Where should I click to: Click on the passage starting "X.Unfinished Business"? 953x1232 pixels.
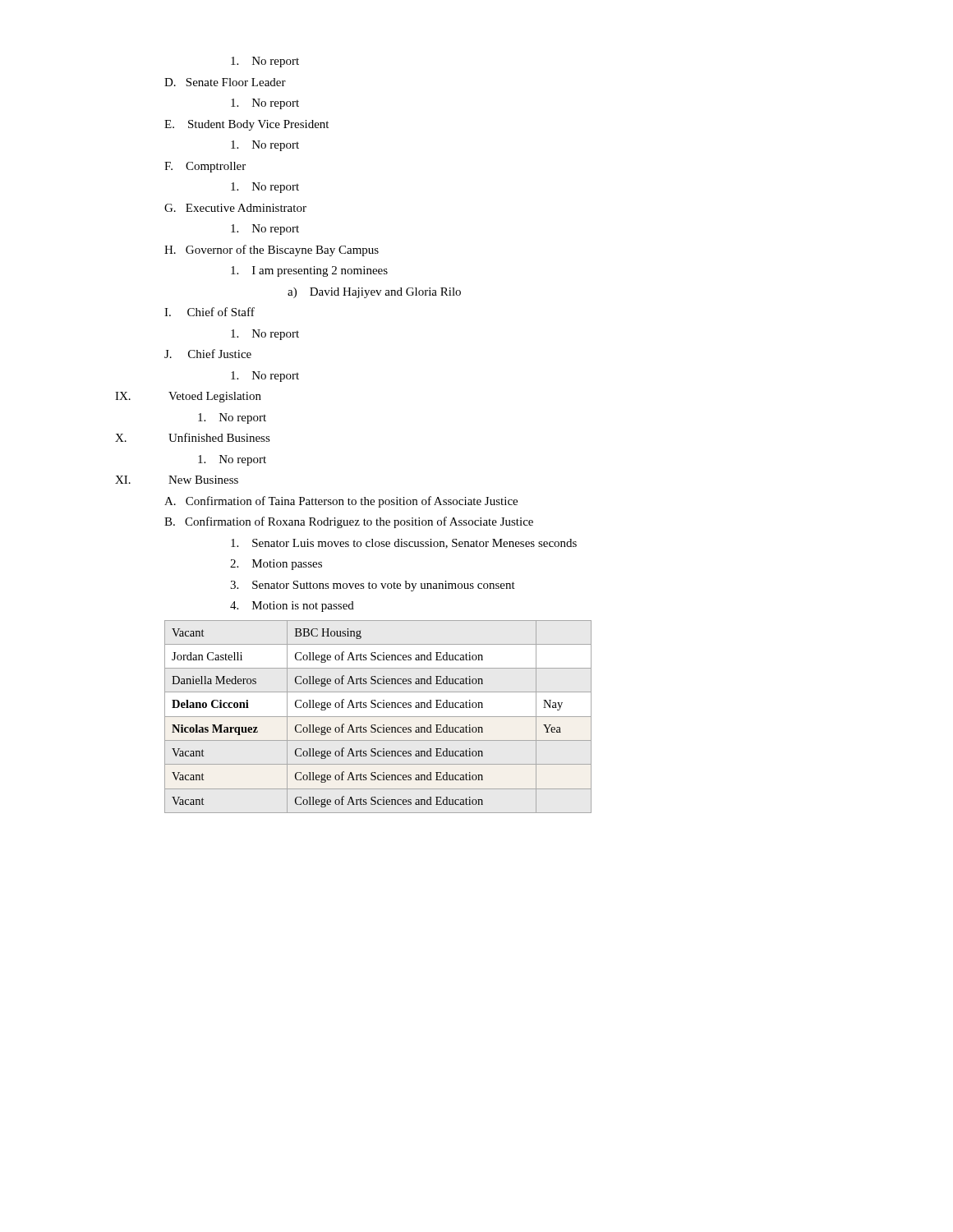193,438
